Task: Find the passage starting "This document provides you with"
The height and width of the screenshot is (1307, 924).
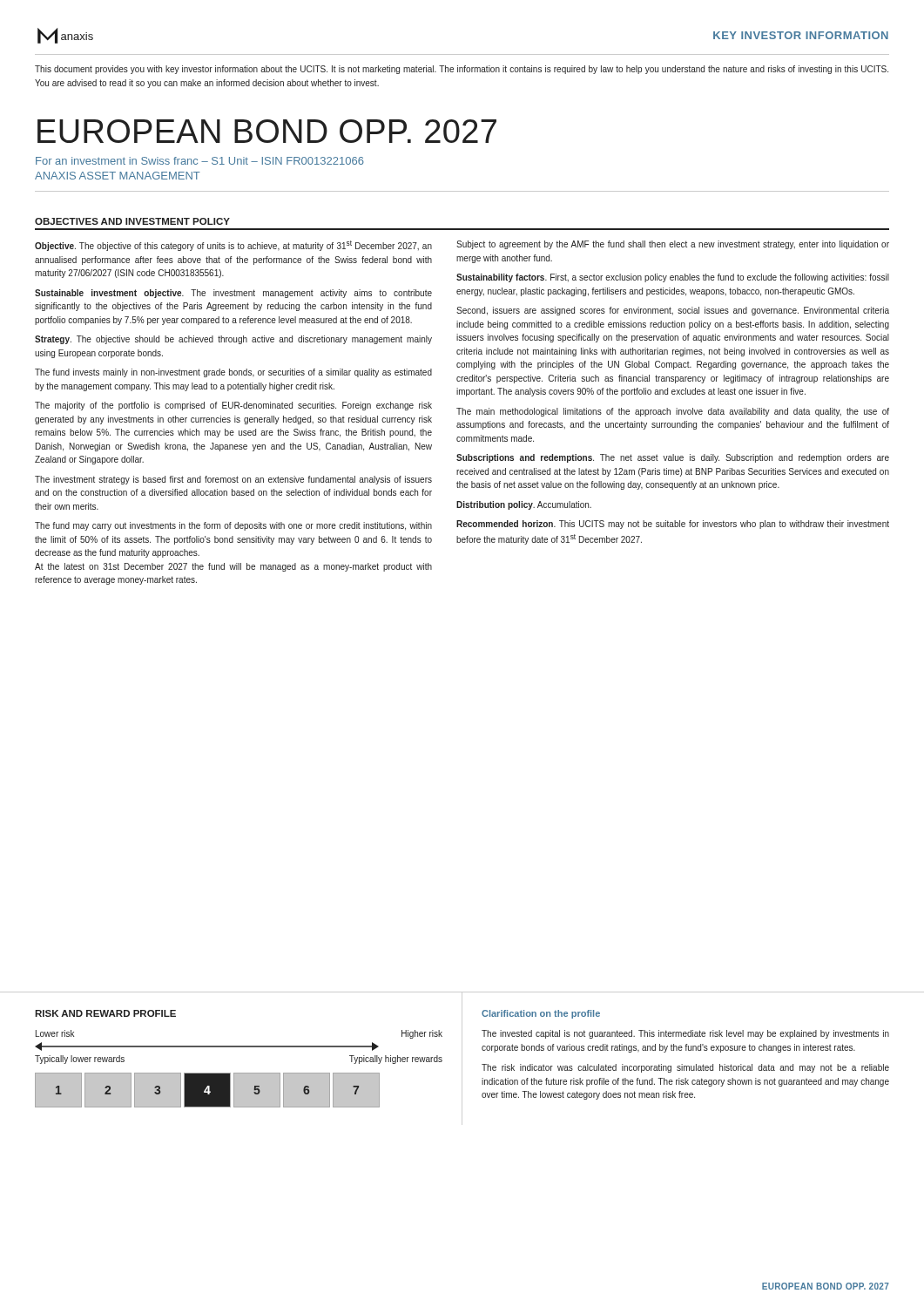Action: pyautogui.click(x=462, y=76)
